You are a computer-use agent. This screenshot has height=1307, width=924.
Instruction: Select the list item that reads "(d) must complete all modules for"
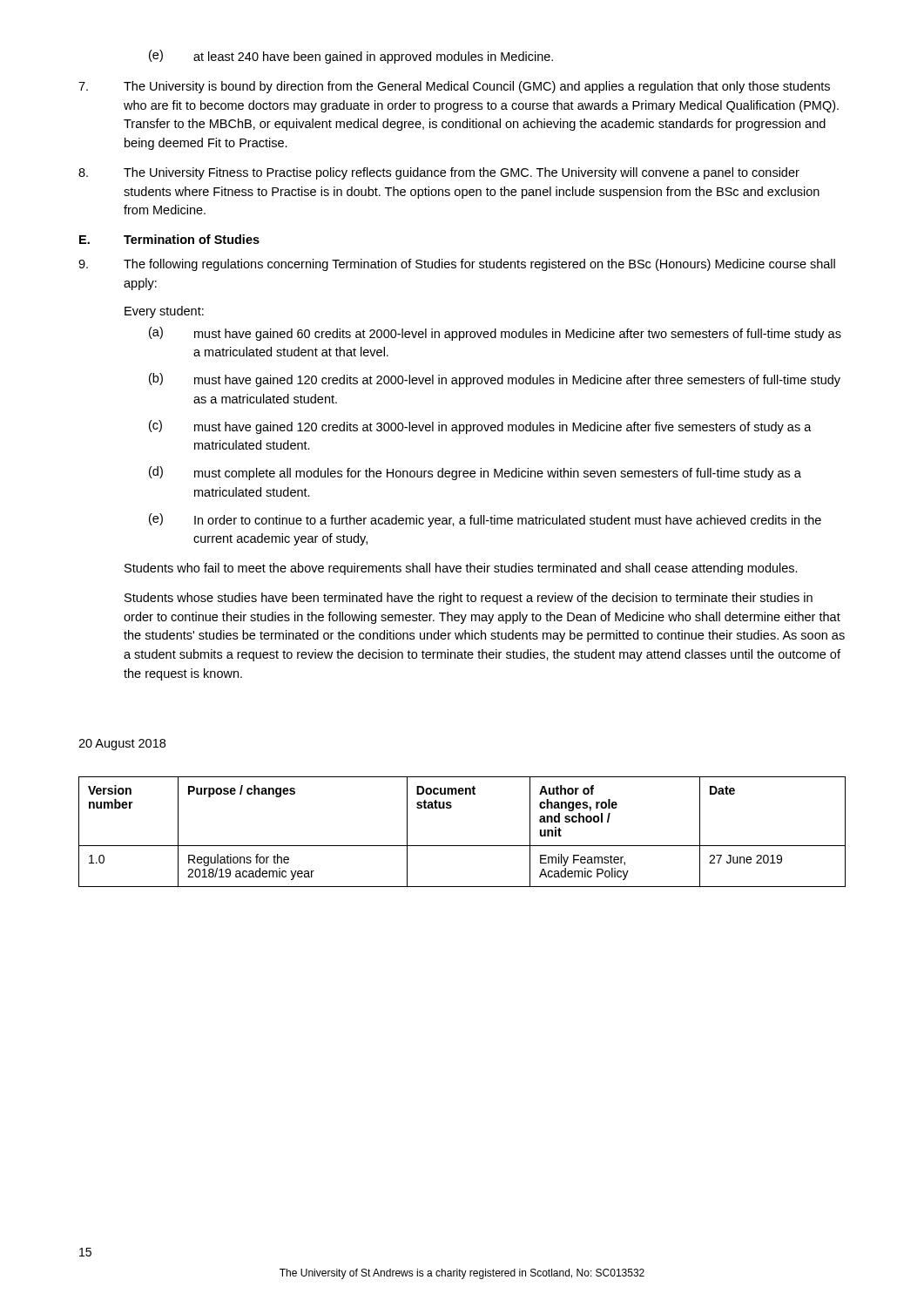(462, 483)
